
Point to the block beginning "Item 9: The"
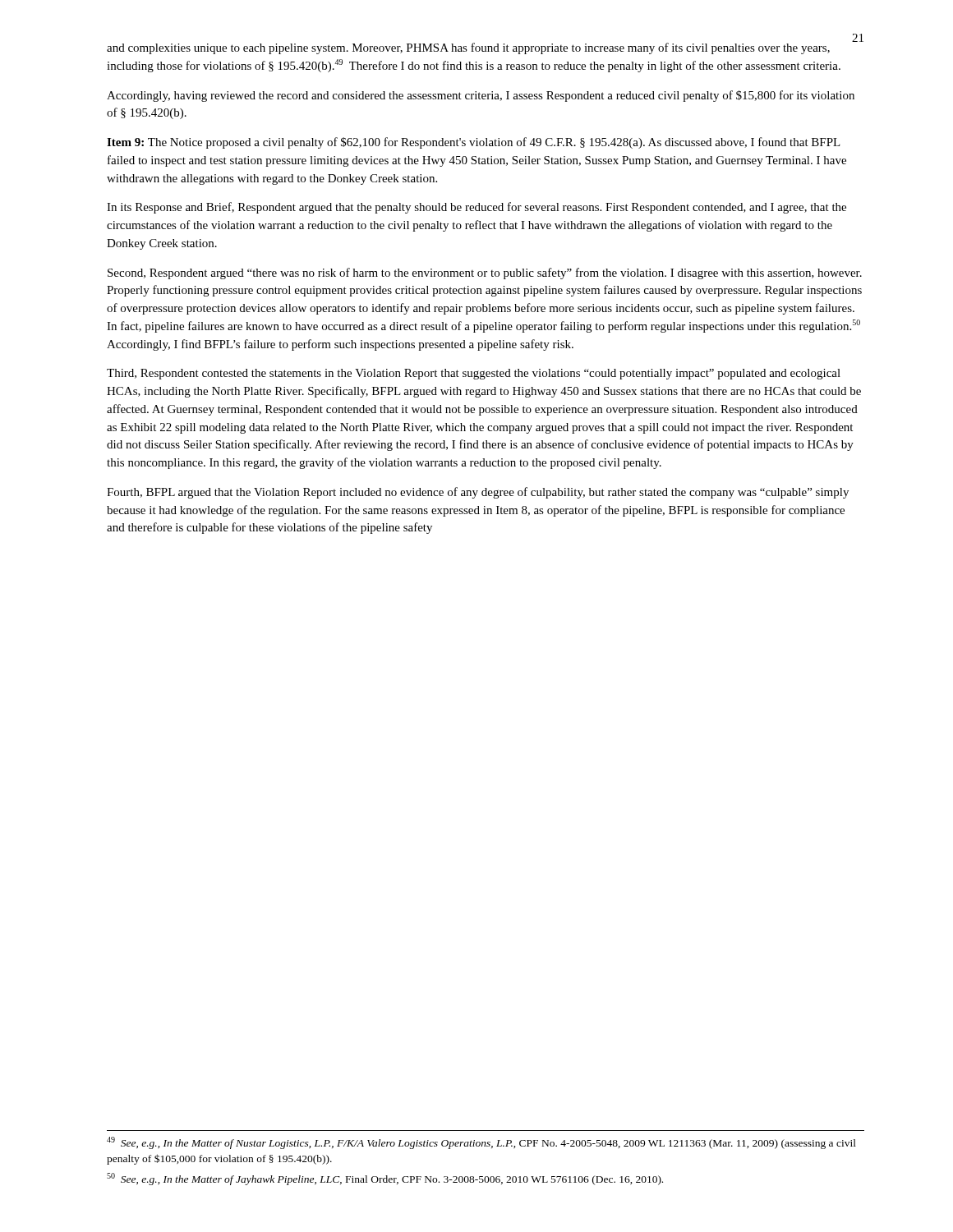(x=486, y=161)
